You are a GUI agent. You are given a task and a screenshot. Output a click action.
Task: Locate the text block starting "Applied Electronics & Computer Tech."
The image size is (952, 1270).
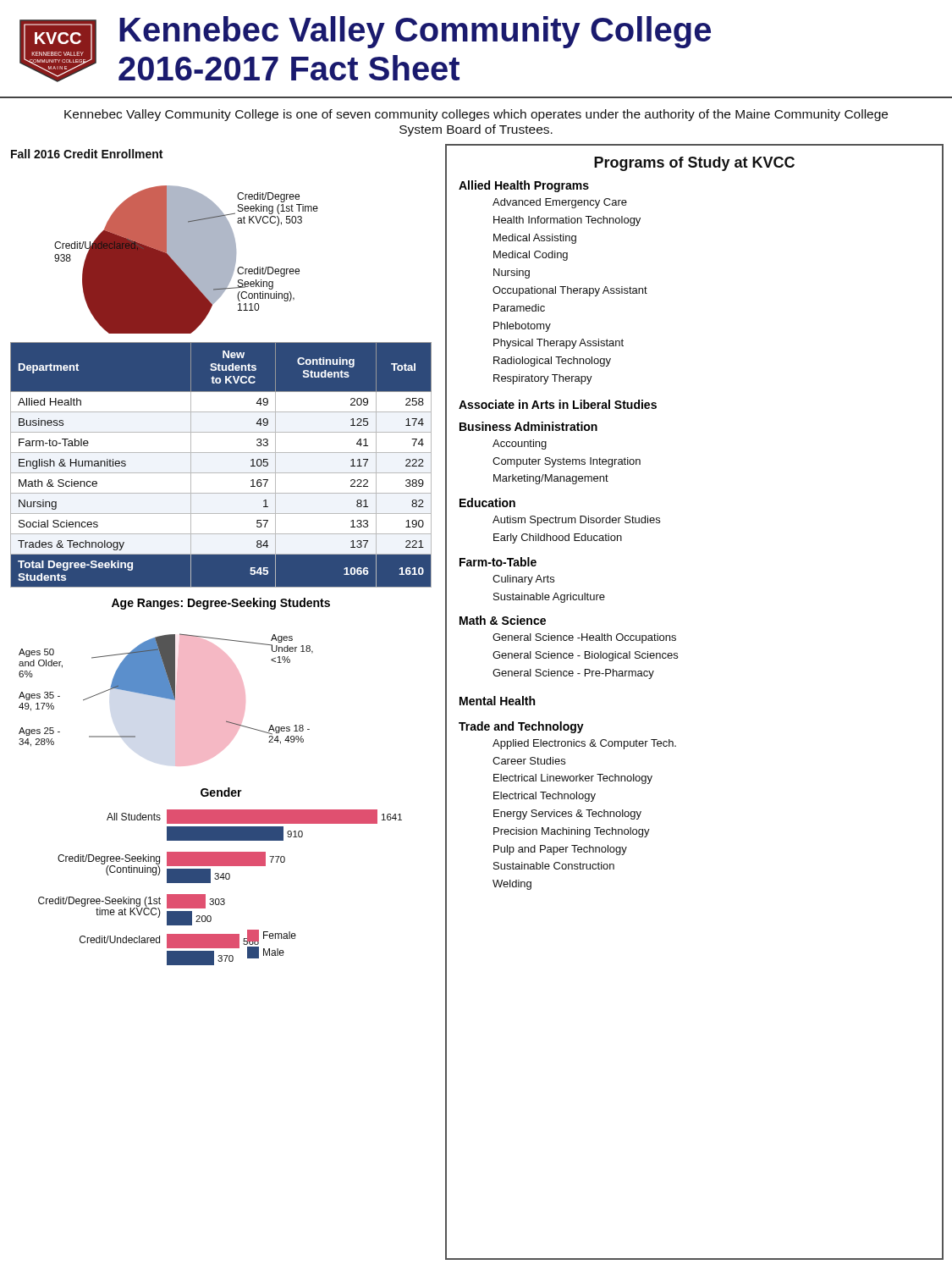(x=585, y=743)
